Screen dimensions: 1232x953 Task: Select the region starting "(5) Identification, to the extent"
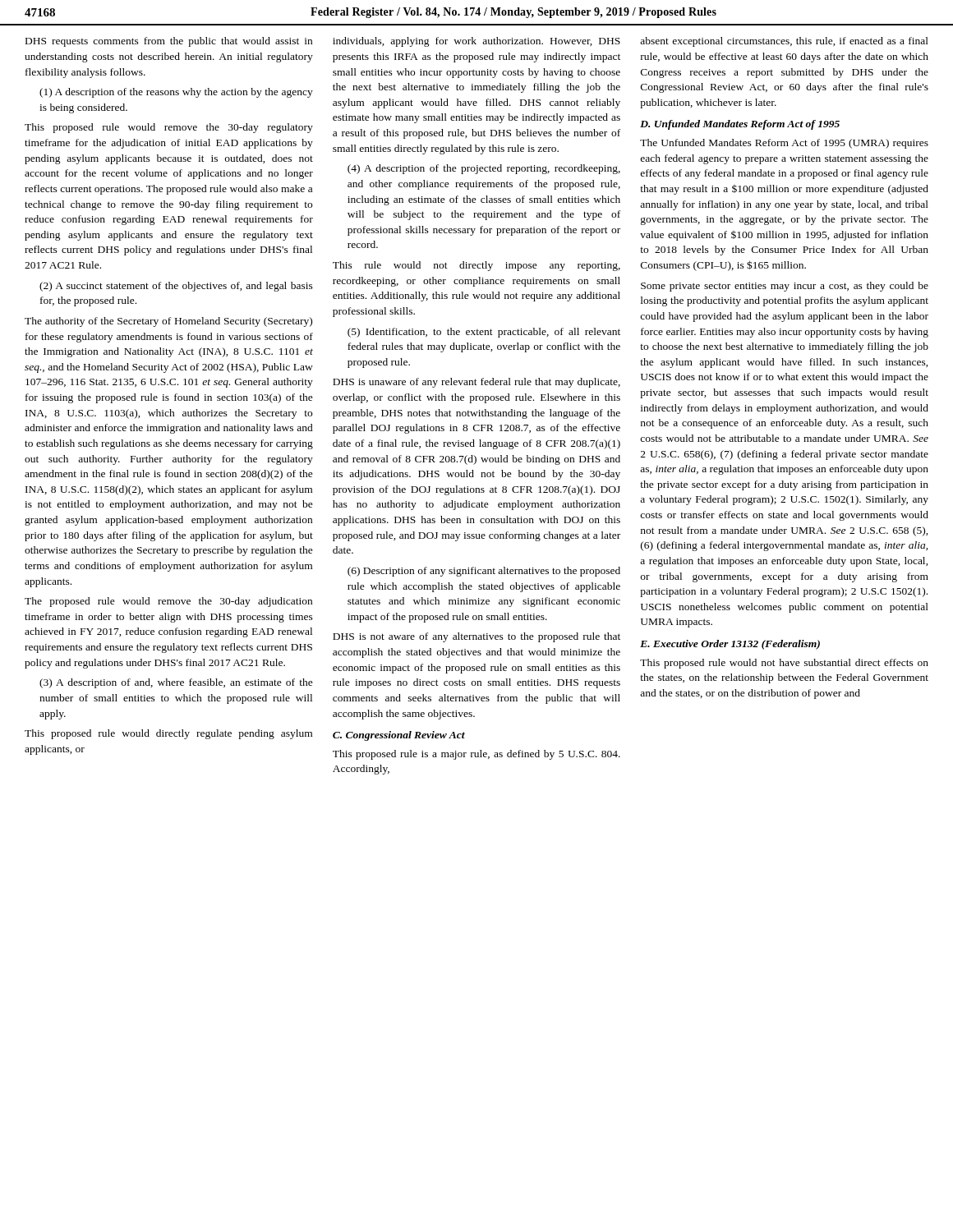[477, 347]
